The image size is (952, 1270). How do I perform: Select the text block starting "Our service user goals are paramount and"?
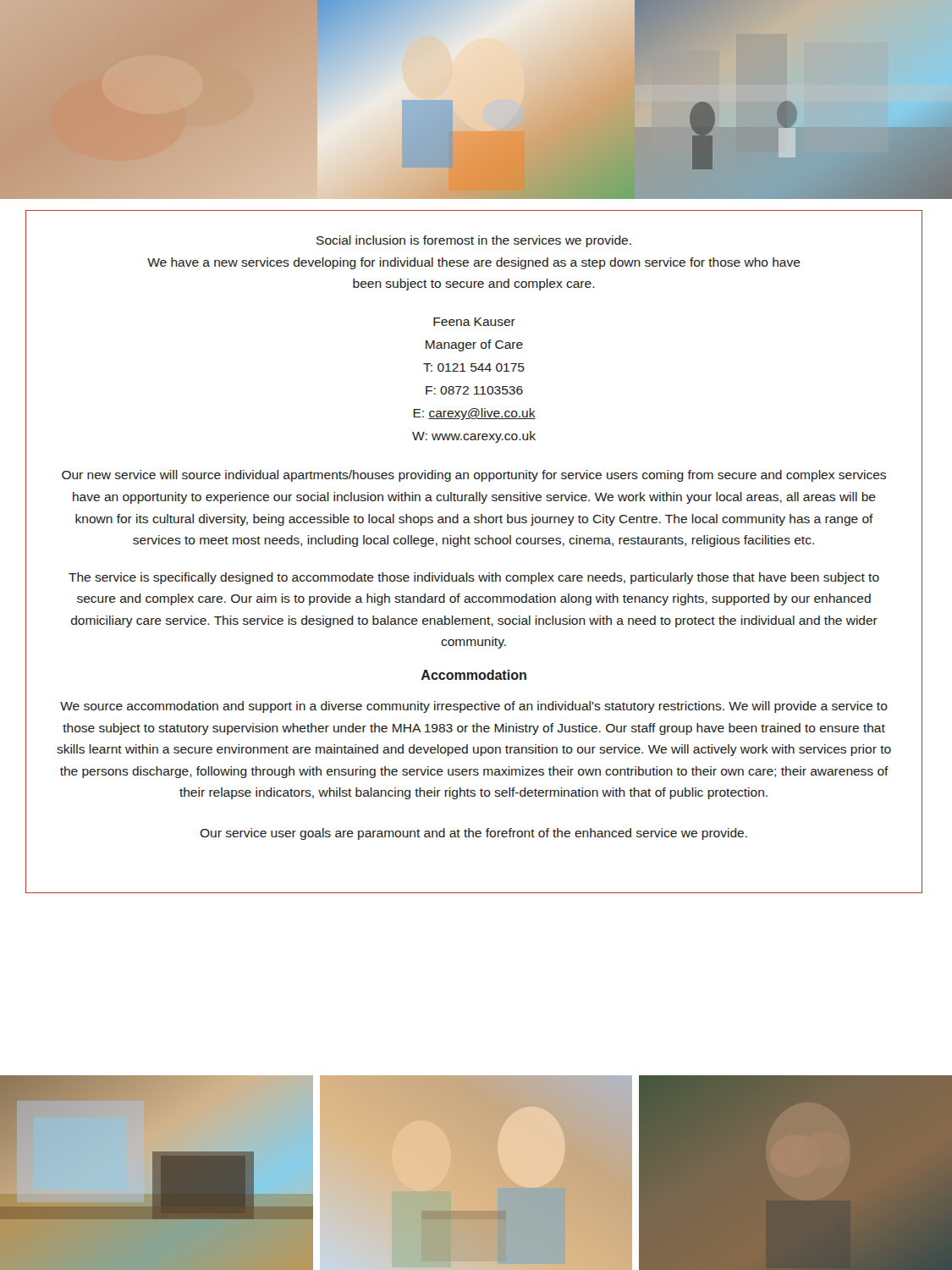[x=474, y=832]
